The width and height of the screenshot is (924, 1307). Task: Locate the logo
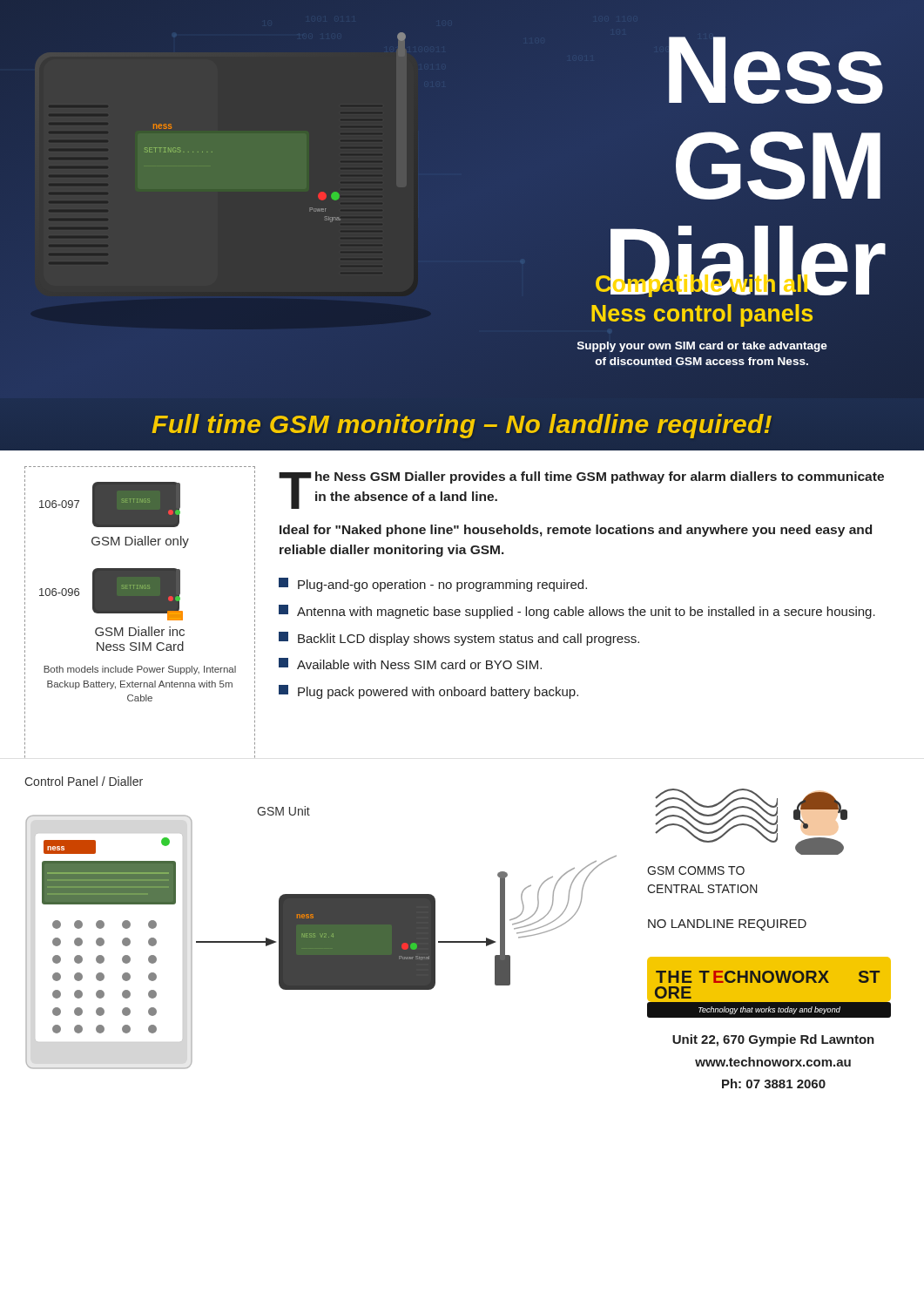773,989
